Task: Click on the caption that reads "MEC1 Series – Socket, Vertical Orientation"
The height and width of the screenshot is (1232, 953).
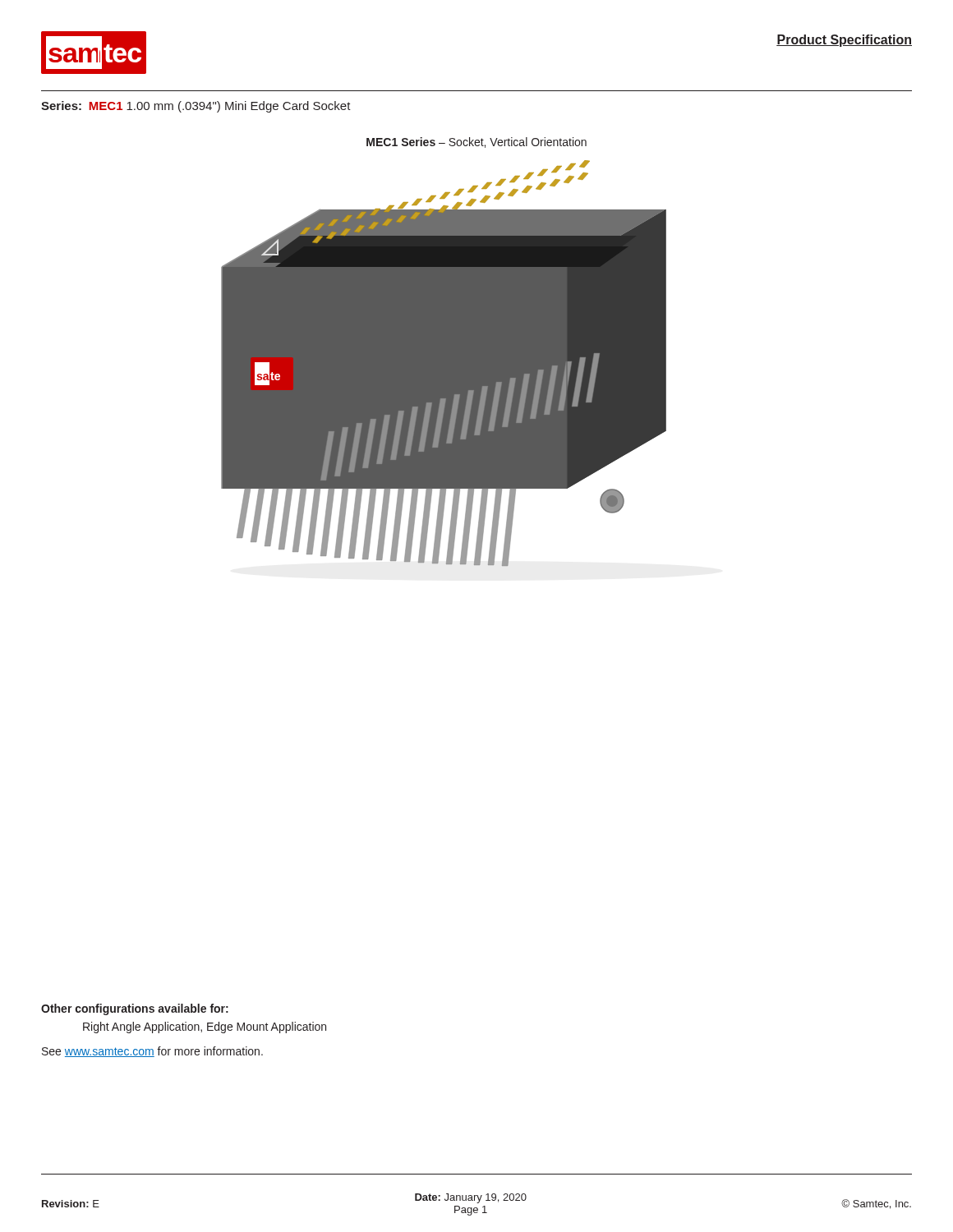Action: [476, 142]
